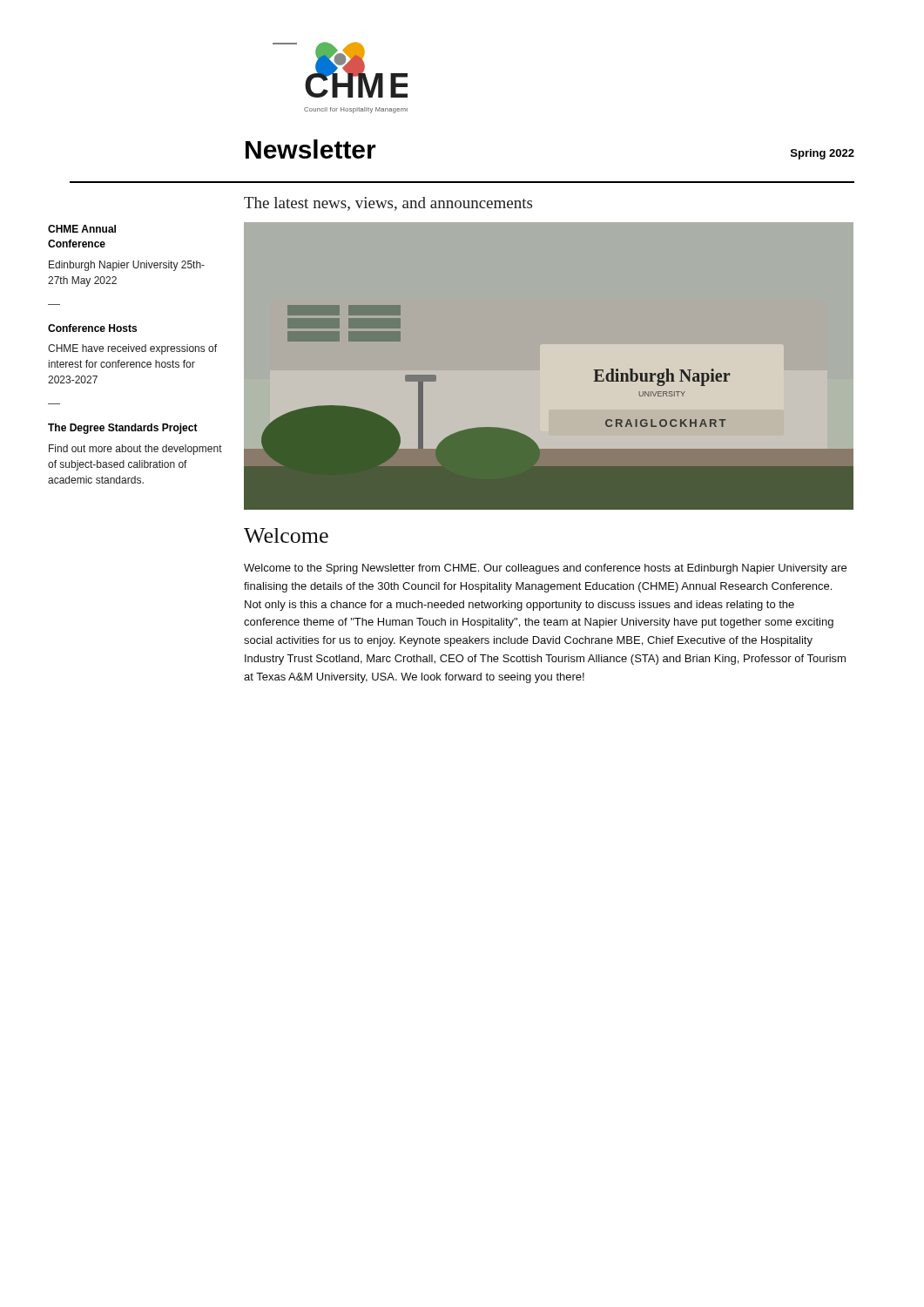Find the photo
The image size is (924, 1307).
[x=549, y=366]
